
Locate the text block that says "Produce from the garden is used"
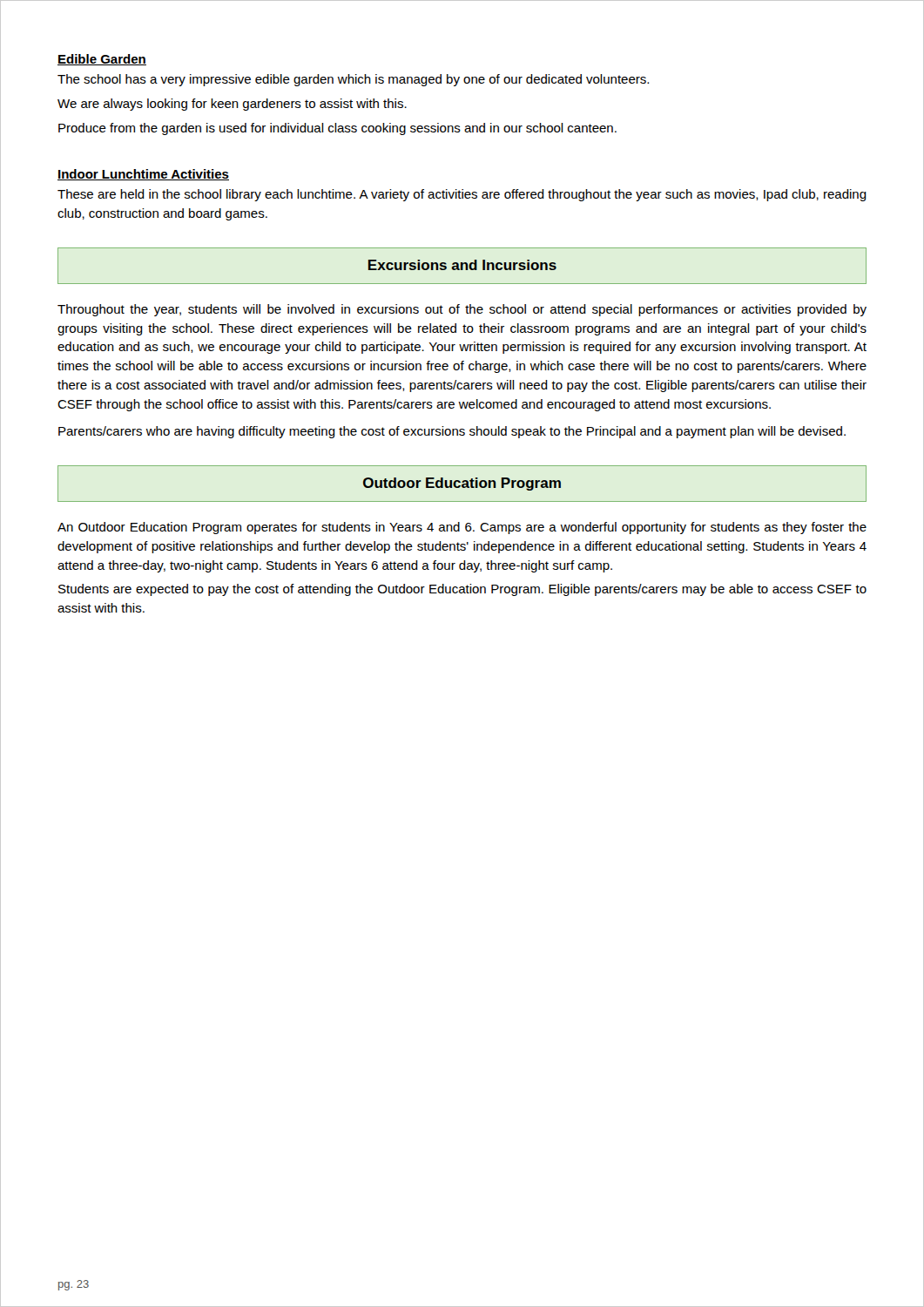click(x=462, y=127)
